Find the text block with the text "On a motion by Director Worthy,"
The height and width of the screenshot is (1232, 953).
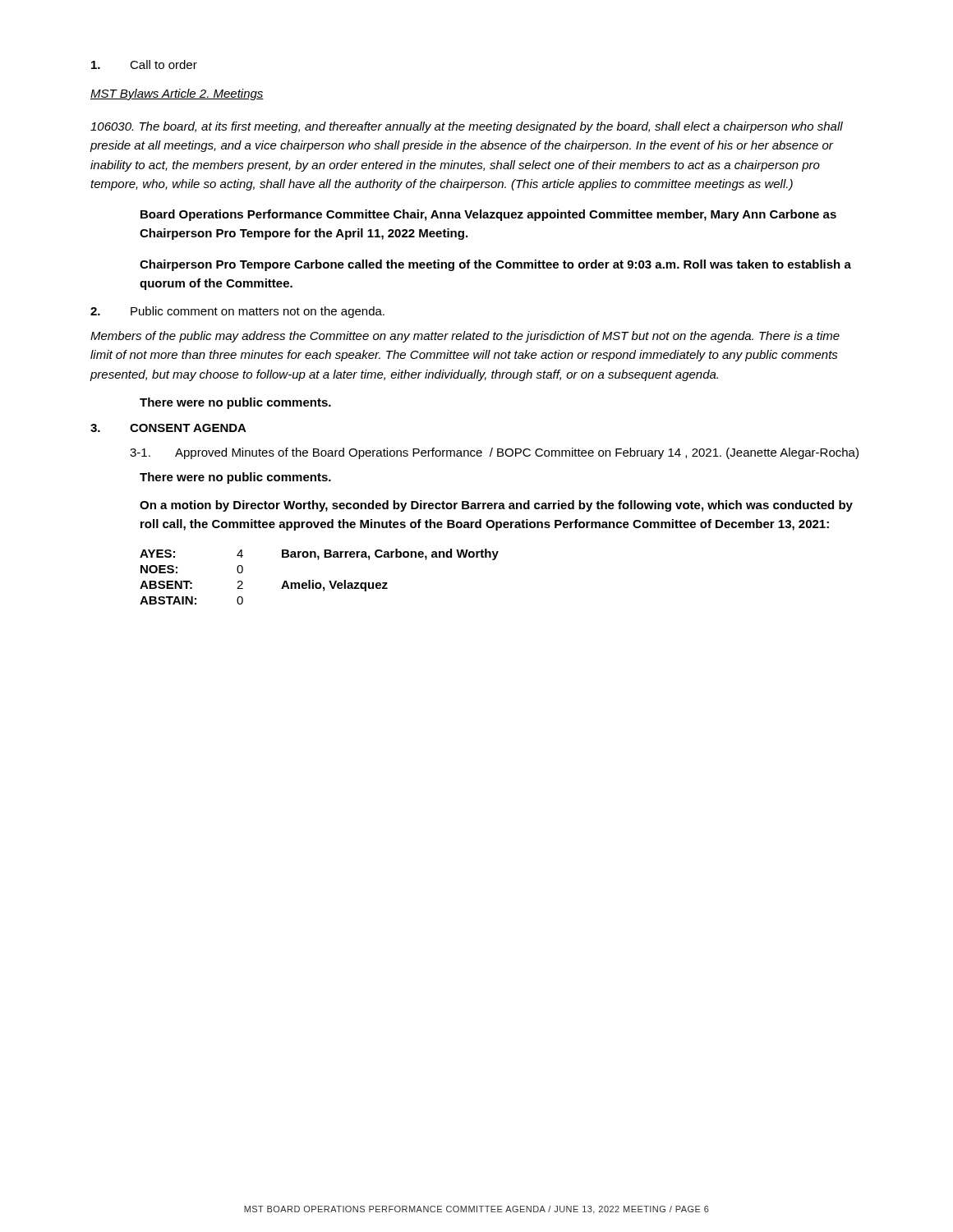coord(496,514)
